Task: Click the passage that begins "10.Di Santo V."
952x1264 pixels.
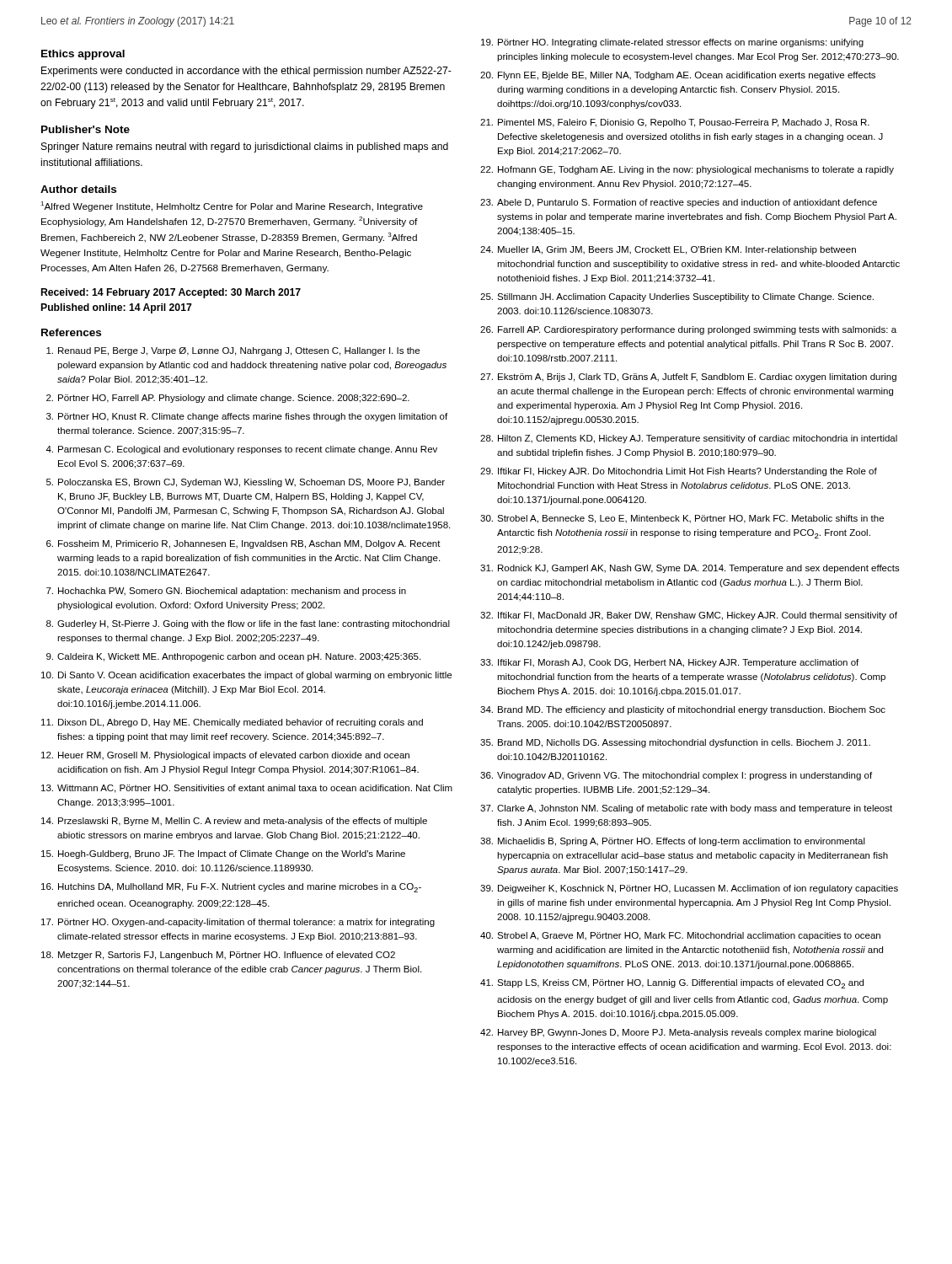Action: pyautogui.click(x=247, y=690)
